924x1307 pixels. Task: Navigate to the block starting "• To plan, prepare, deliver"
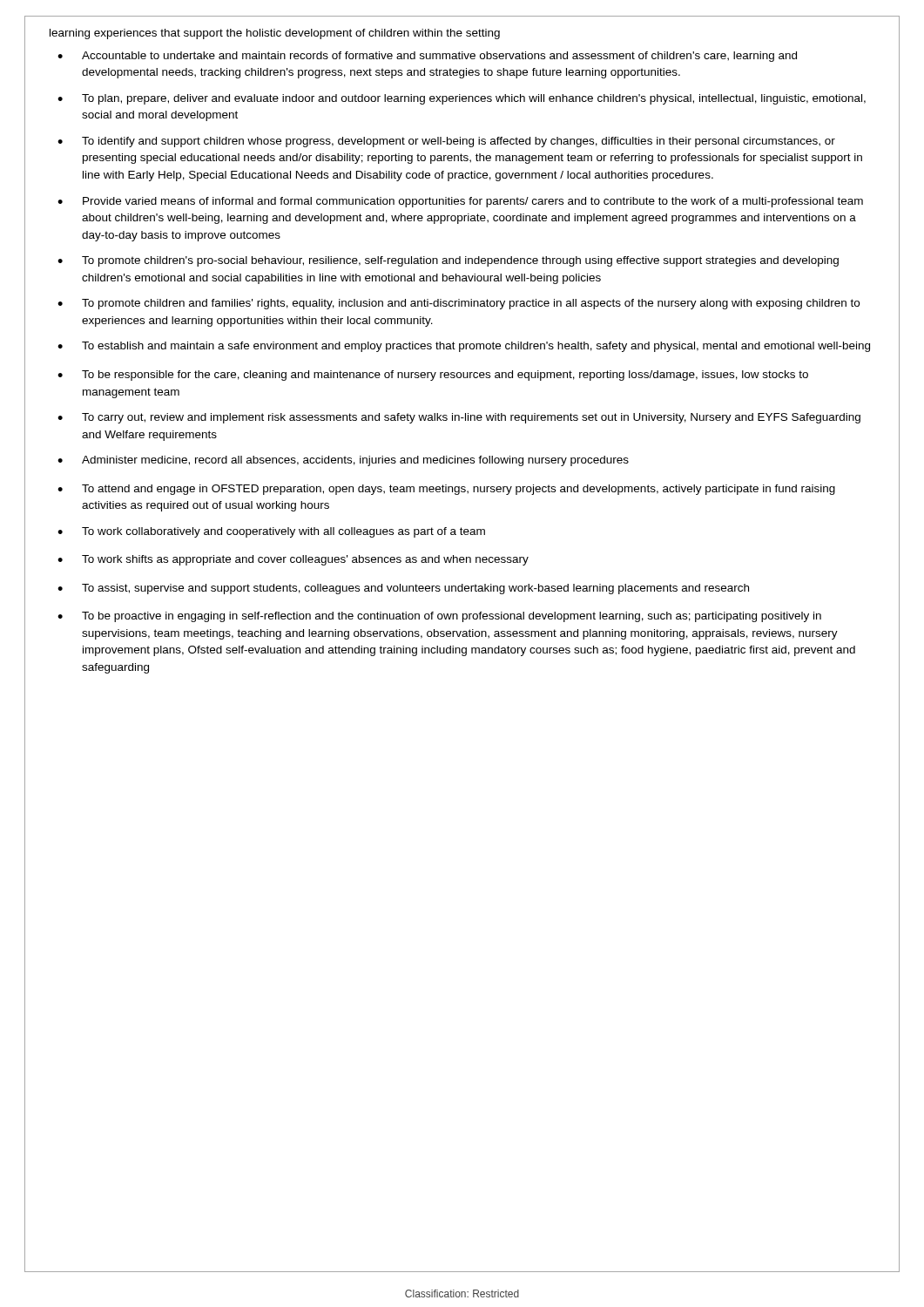pos(462,107)
